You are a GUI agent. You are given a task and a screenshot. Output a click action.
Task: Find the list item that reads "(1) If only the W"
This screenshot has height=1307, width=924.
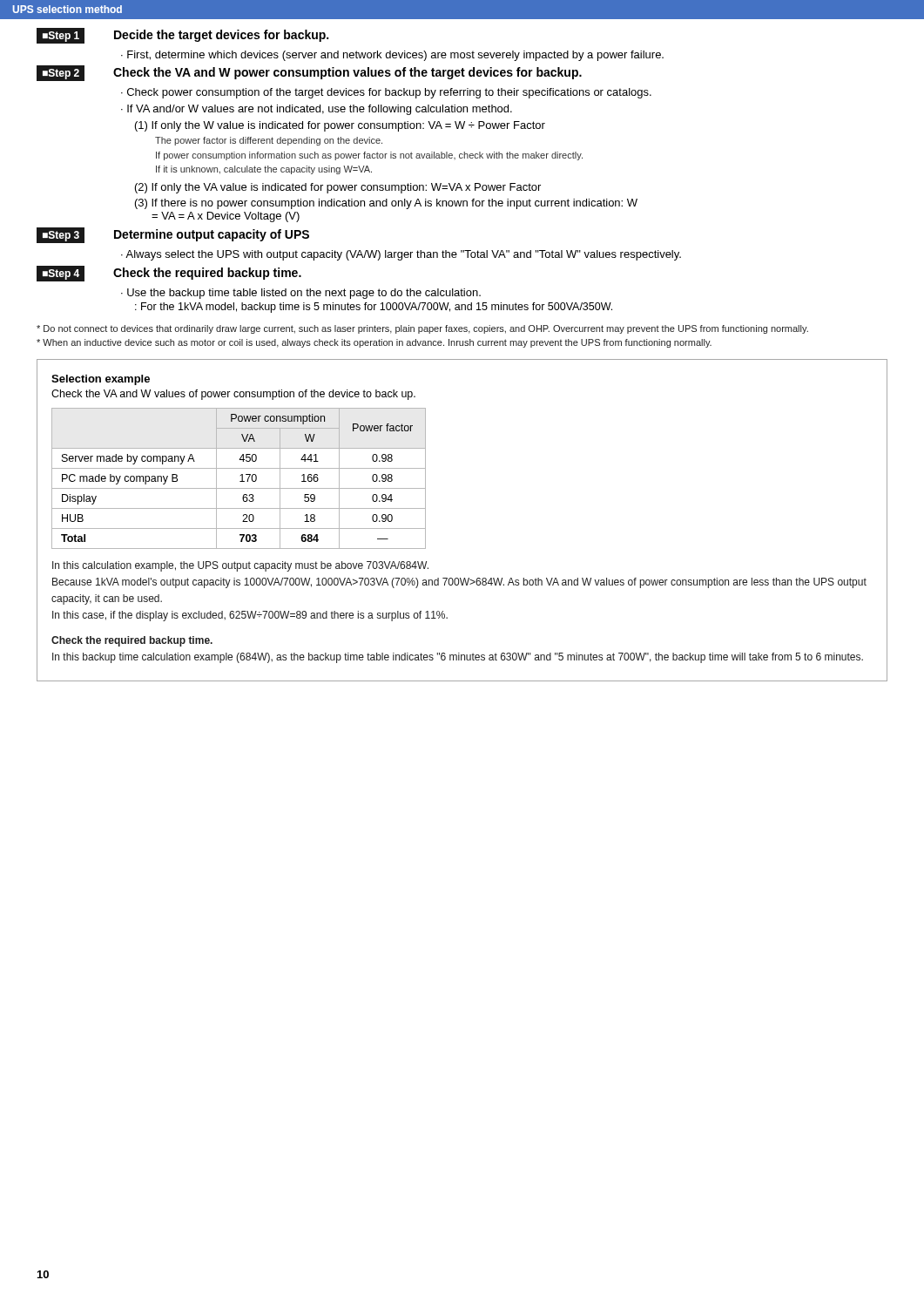click(x=340, y=125)
